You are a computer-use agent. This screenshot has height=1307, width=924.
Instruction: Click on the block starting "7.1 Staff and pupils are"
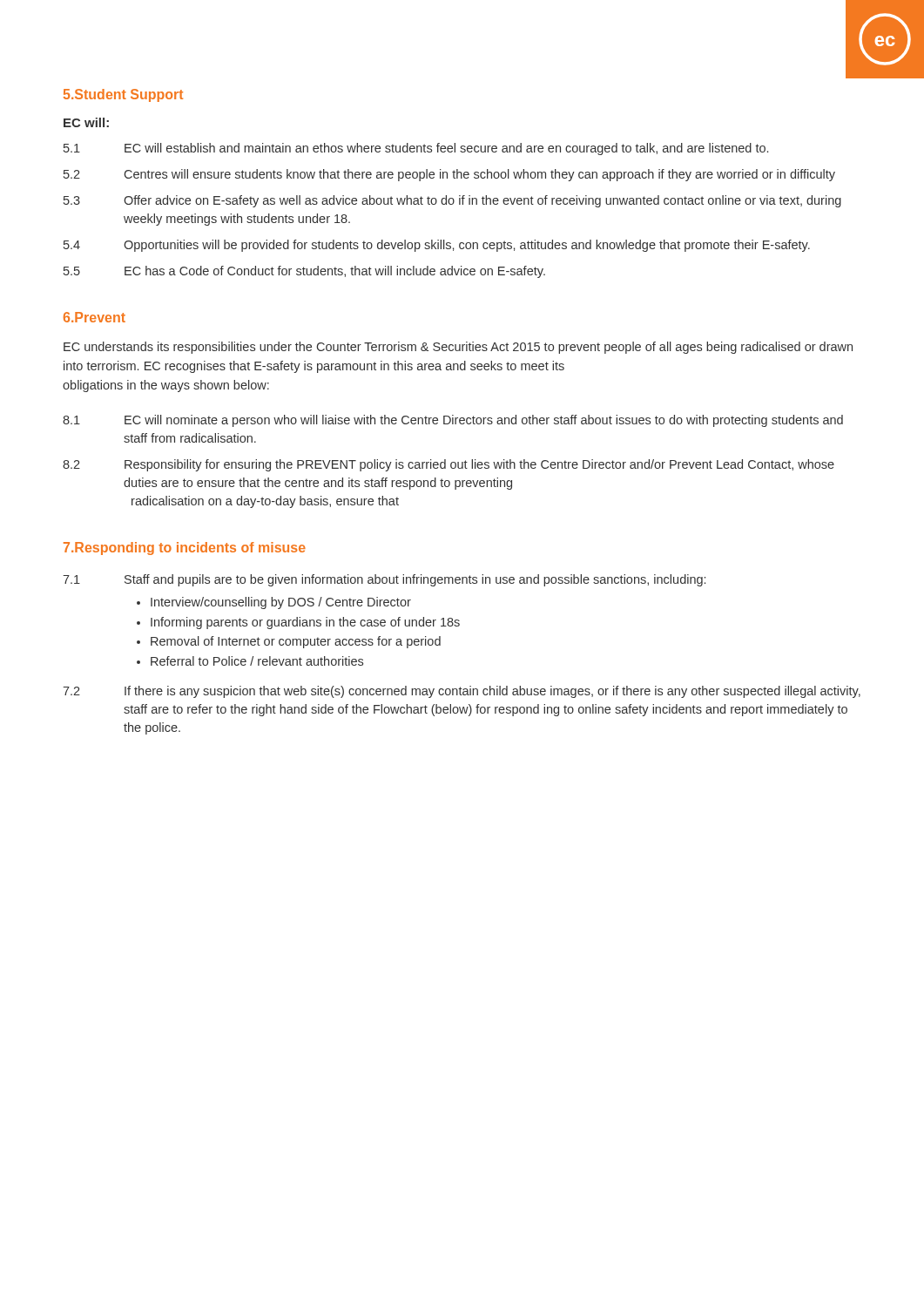pos(462,624)
